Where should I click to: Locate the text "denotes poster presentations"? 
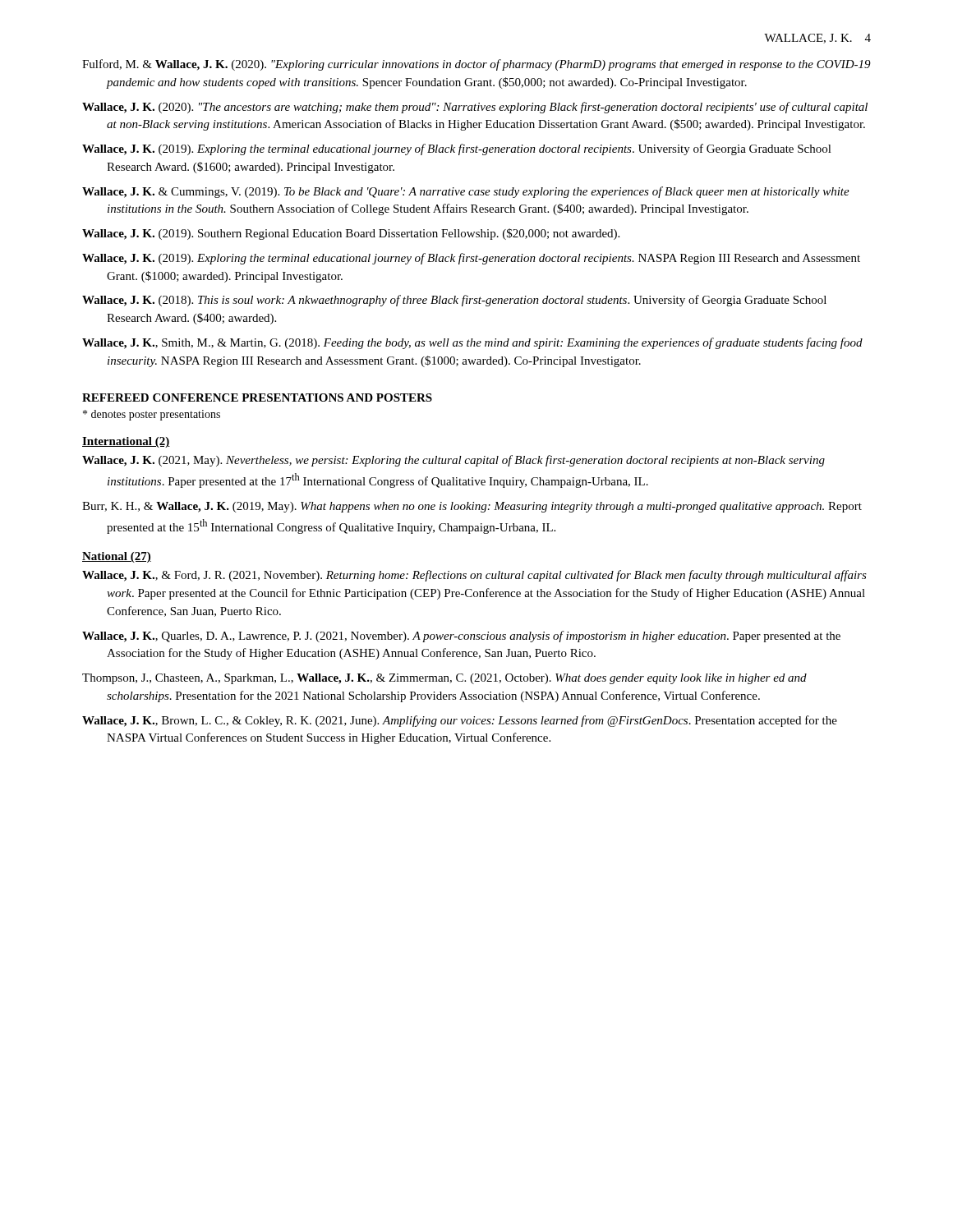tap(151, 415)
